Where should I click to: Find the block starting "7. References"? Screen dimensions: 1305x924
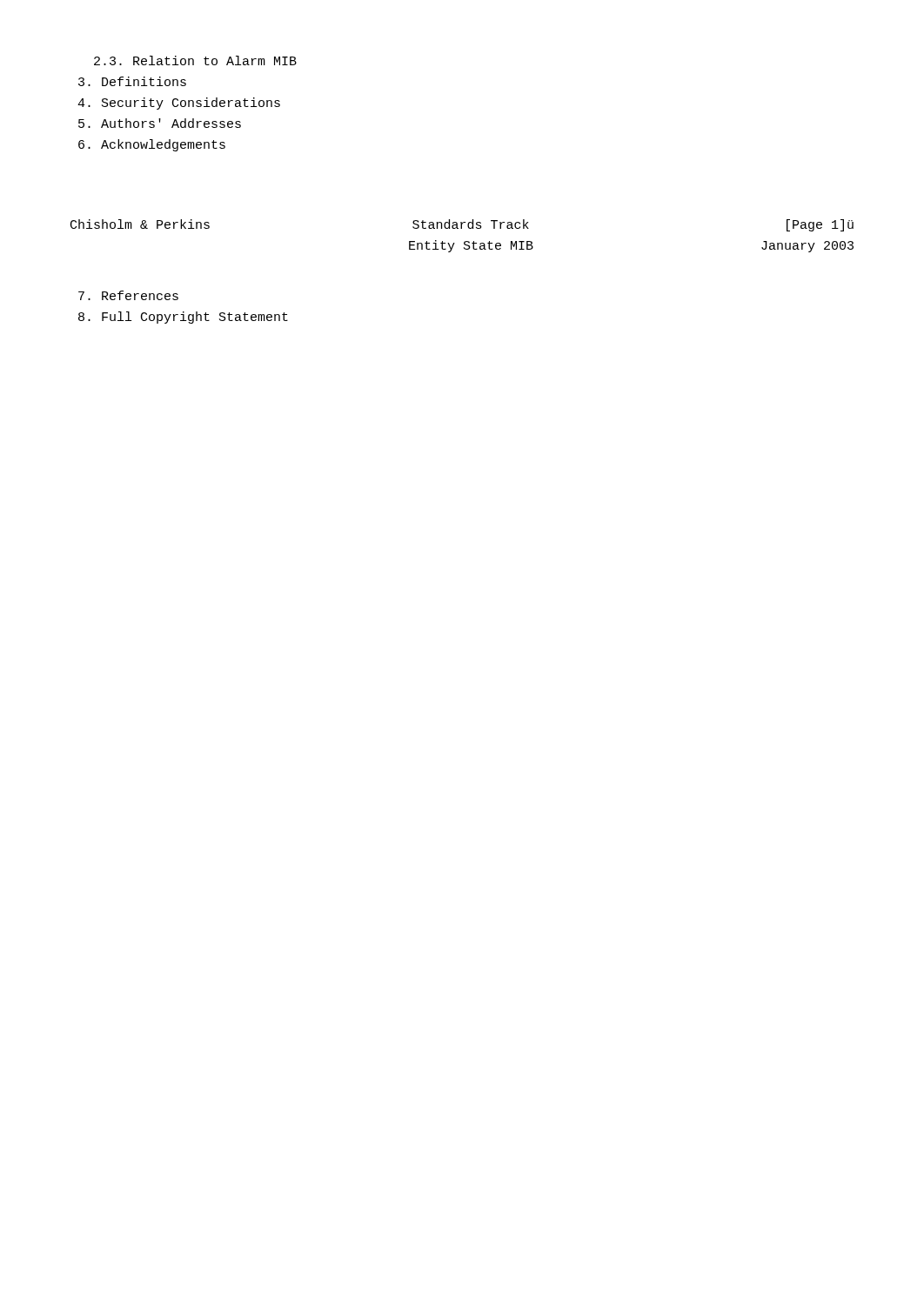coord(124,297)
